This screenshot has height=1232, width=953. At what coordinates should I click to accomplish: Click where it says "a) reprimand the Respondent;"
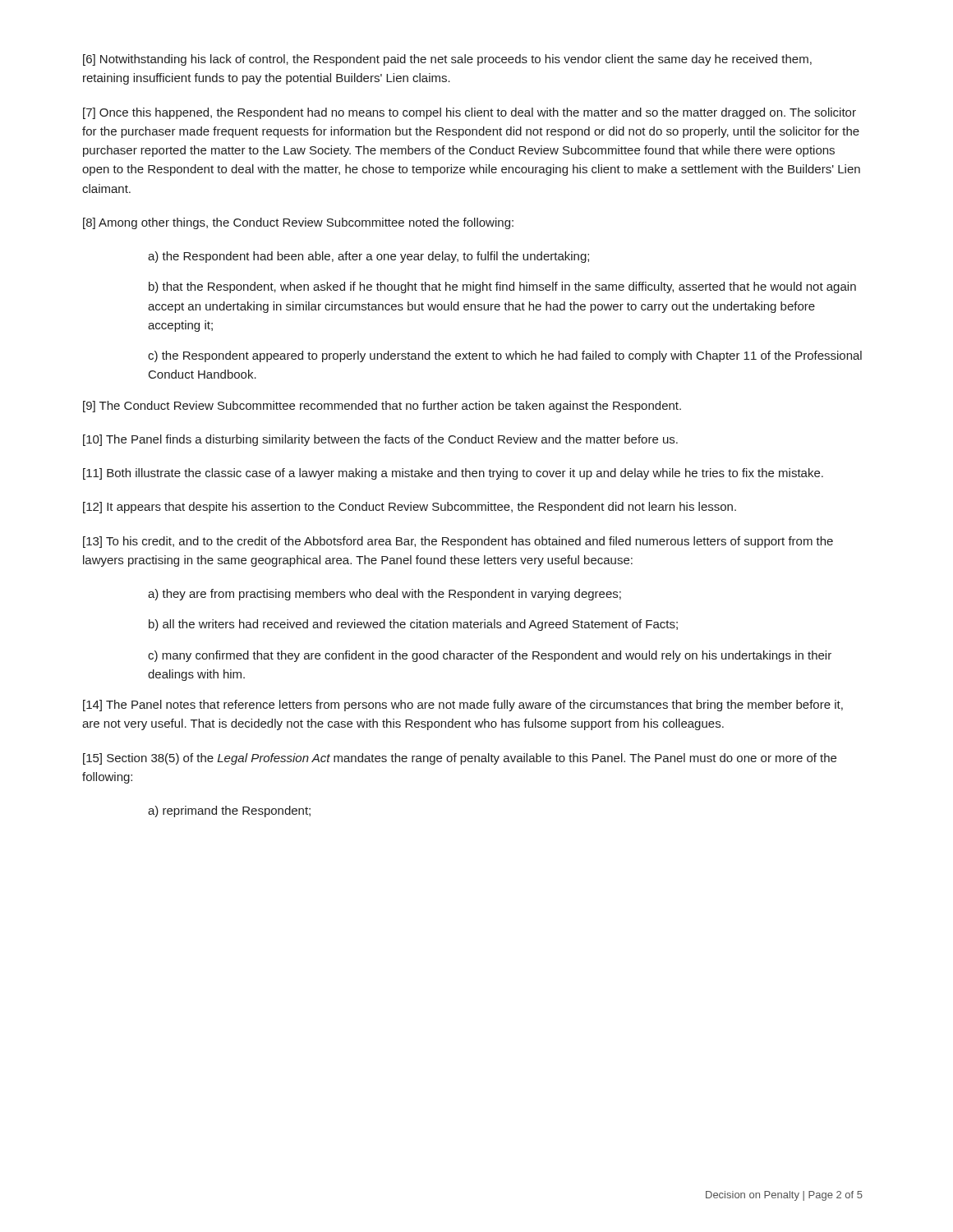click(x=230, y=810)
